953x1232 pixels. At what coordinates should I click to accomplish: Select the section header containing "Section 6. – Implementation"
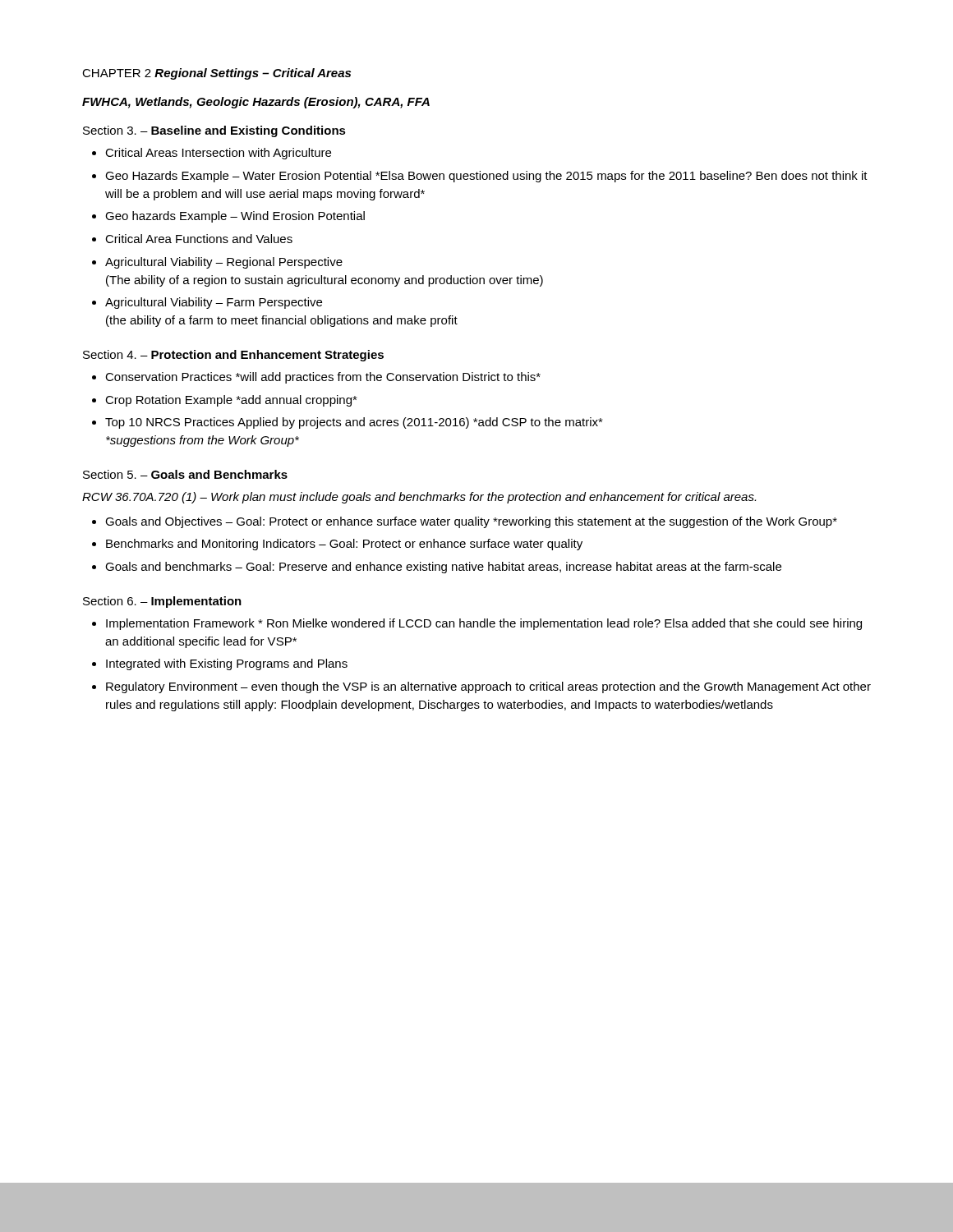[x=162, y=601]
